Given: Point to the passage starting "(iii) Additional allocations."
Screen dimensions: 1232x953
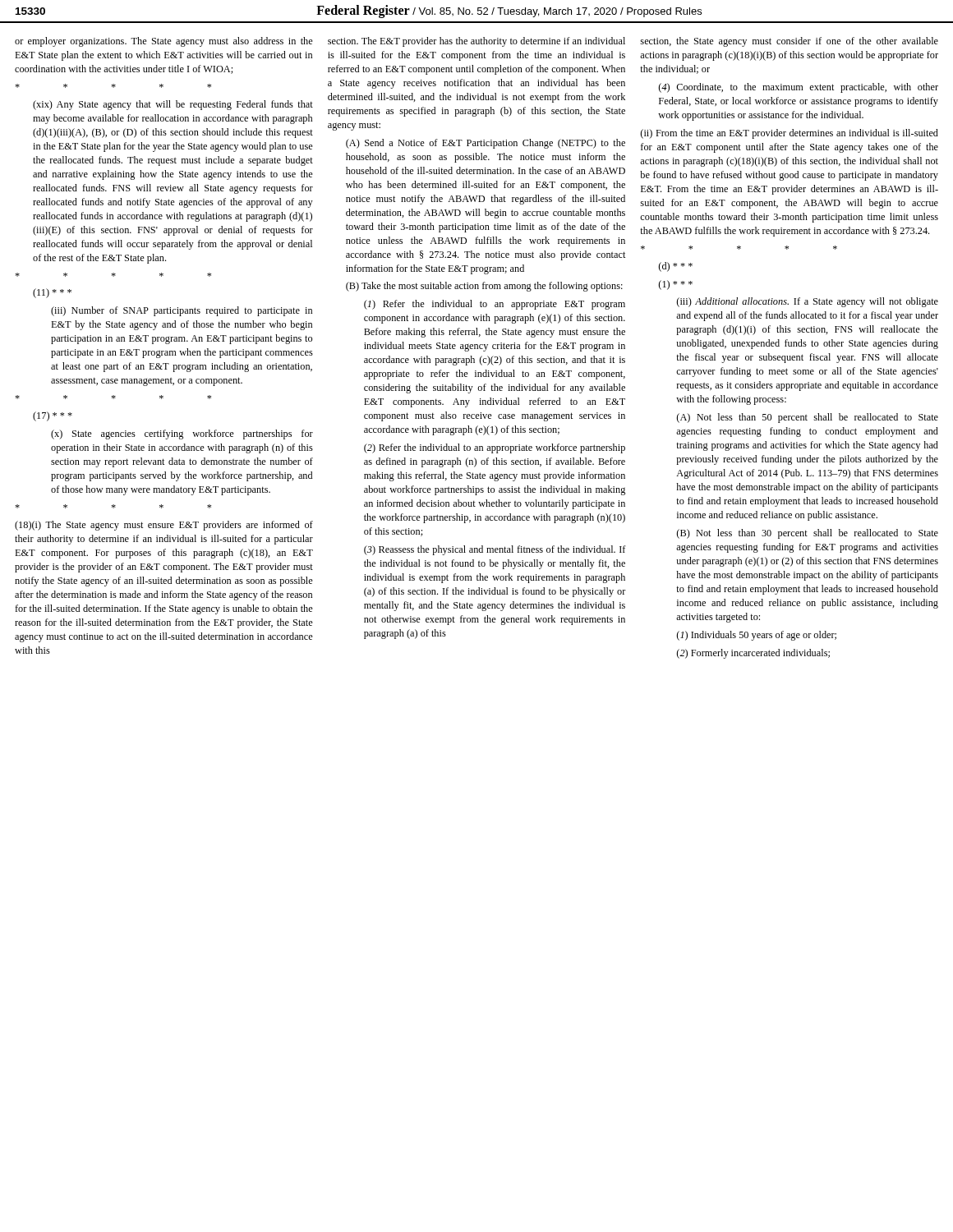Looking at the screenshot, I should click(x=807, y=351).
